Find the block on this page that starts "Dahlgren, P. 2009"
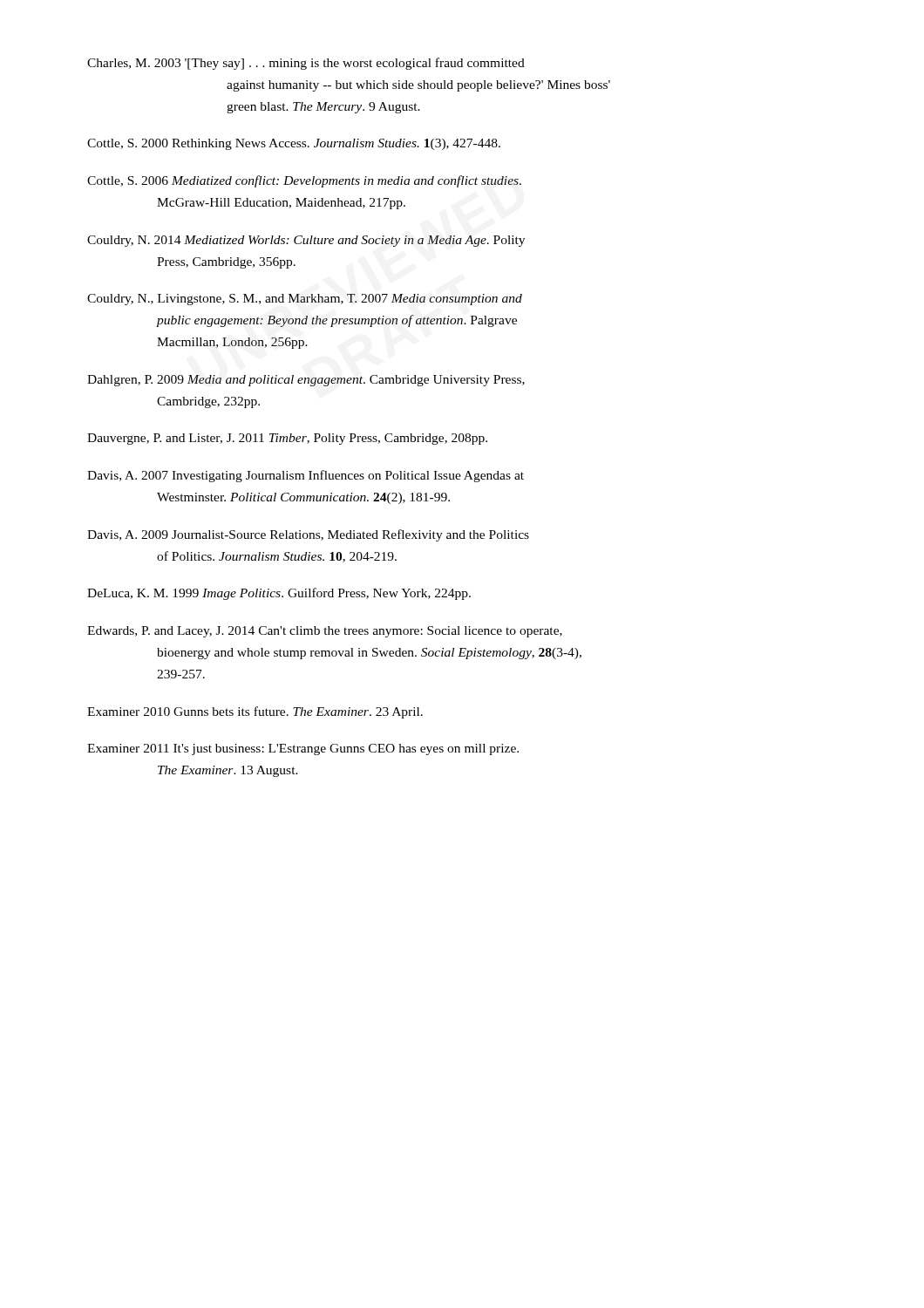The width and height of the screenshot is (924, 1308). [462, 392]
